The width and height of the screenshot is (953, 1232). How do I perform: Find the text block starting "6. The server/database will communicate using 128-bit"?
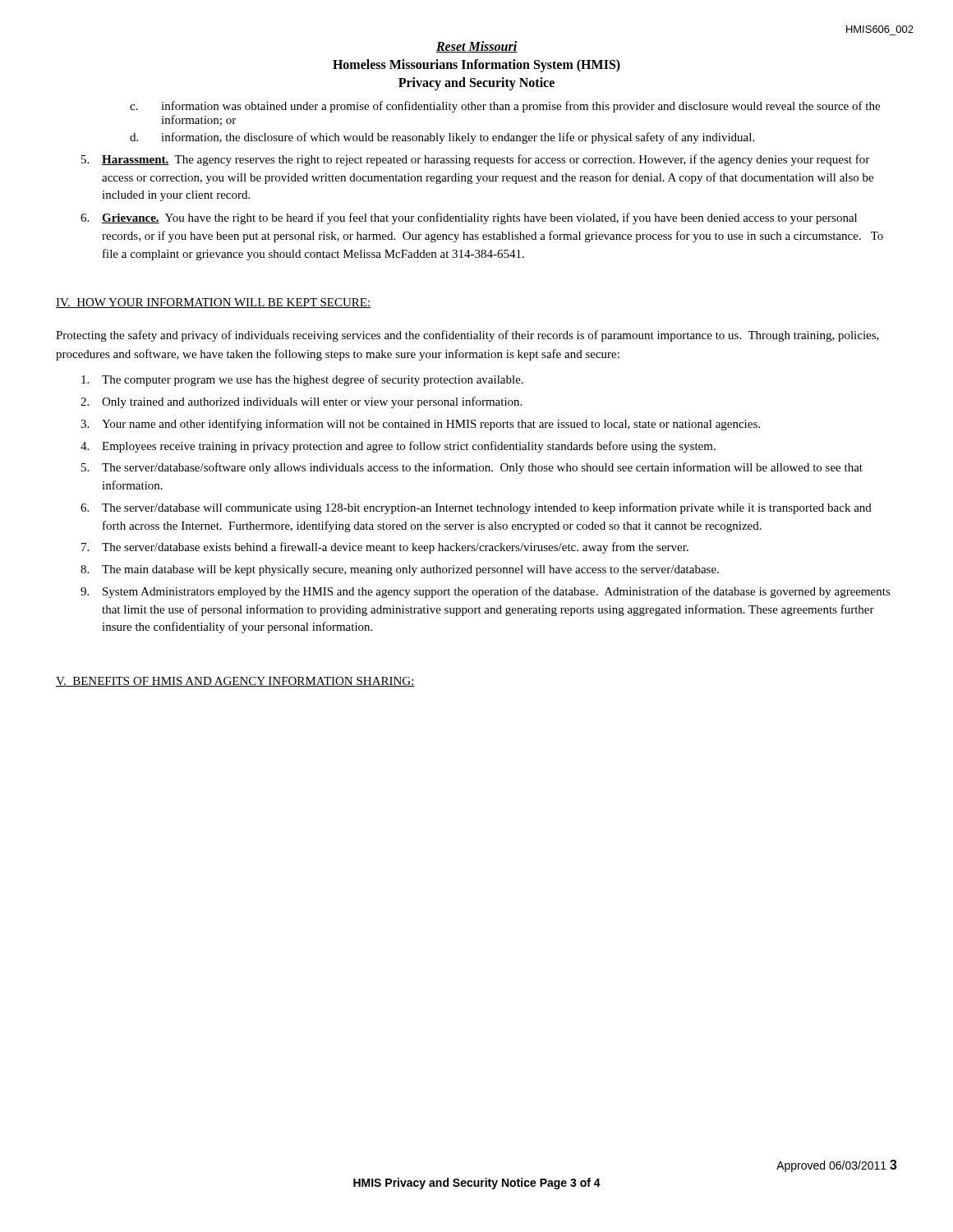coord(489,517)
